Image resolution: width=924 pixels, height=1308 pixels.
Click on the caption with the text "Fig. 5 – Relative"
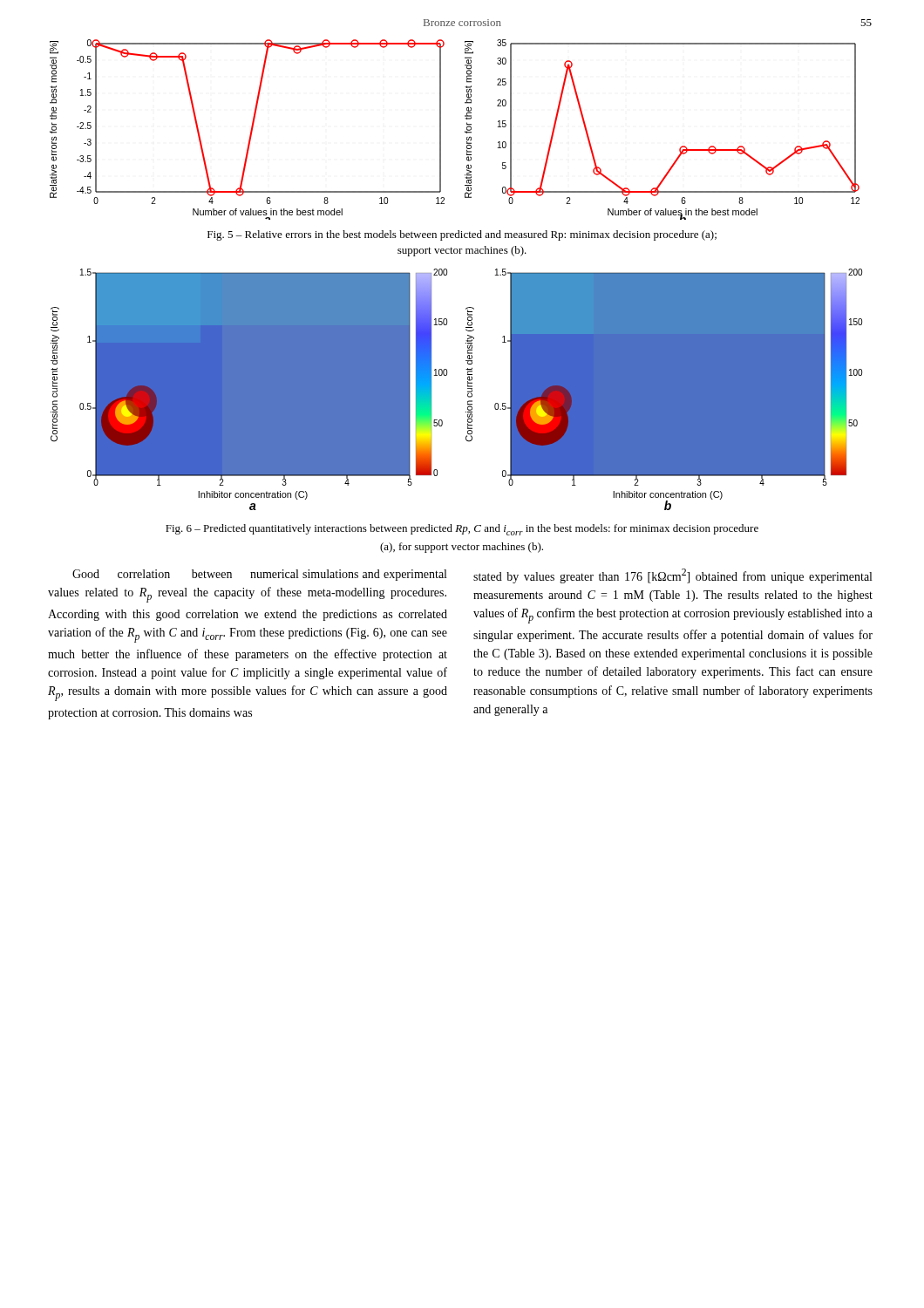pos(462,242)
